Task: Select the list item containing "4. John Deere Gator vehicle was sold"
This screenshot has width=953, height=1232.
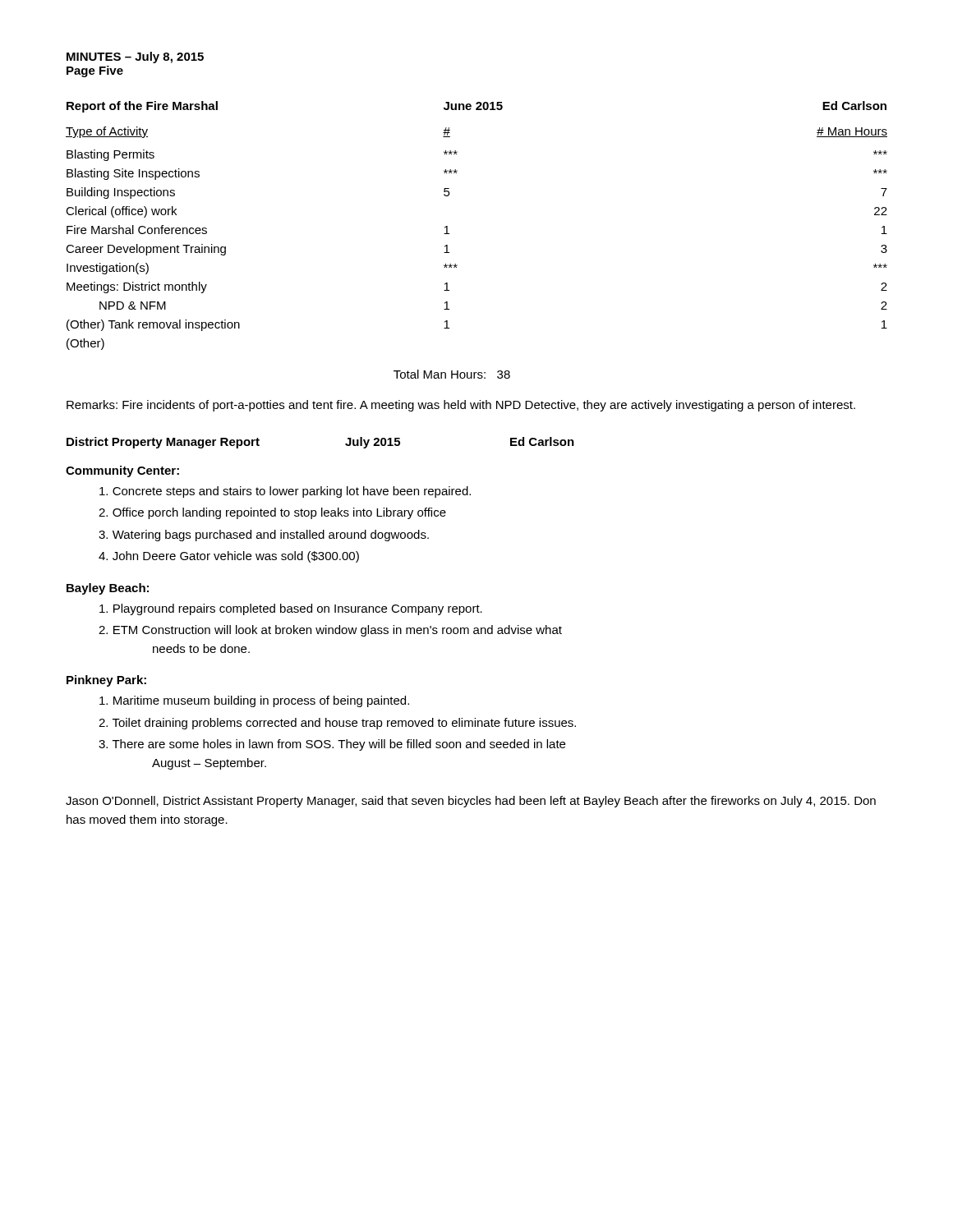Action: (x=229, y=556)
